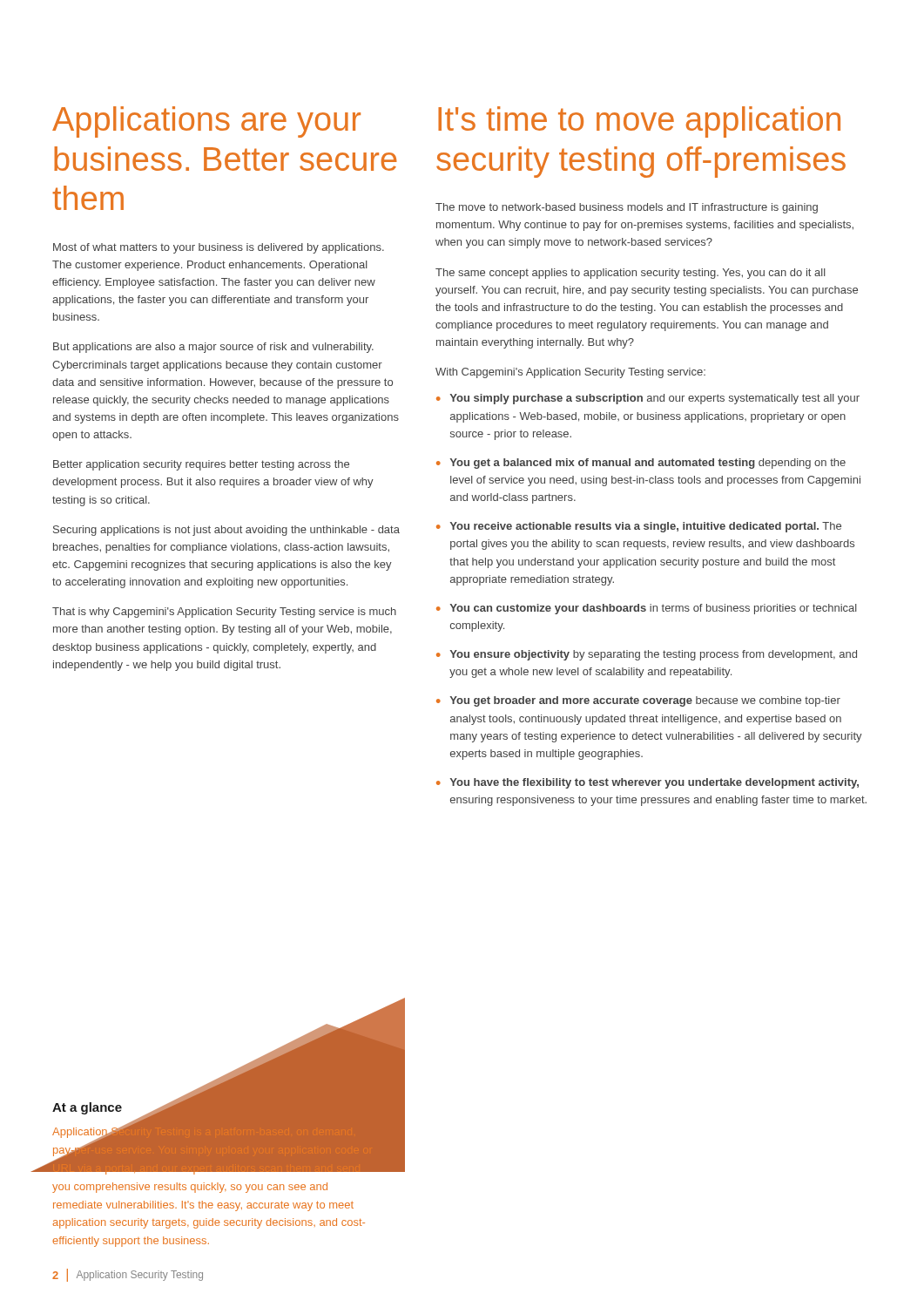Locate the block of text that opens with "• You have the"
This screenshot has height=1307, width=924.
coord(653,791)
